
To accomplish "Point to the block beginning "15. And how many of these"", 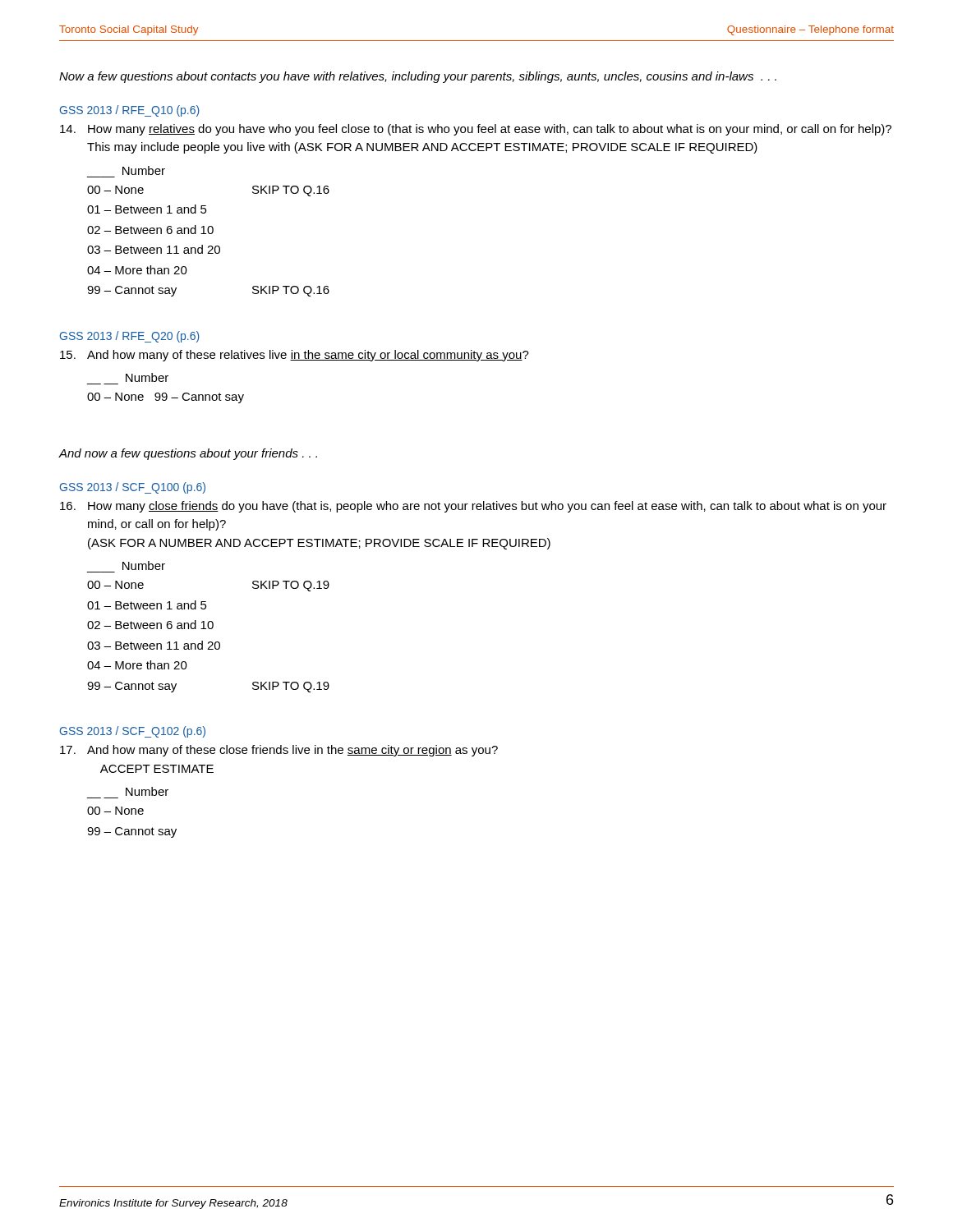I will coord(295,356).
